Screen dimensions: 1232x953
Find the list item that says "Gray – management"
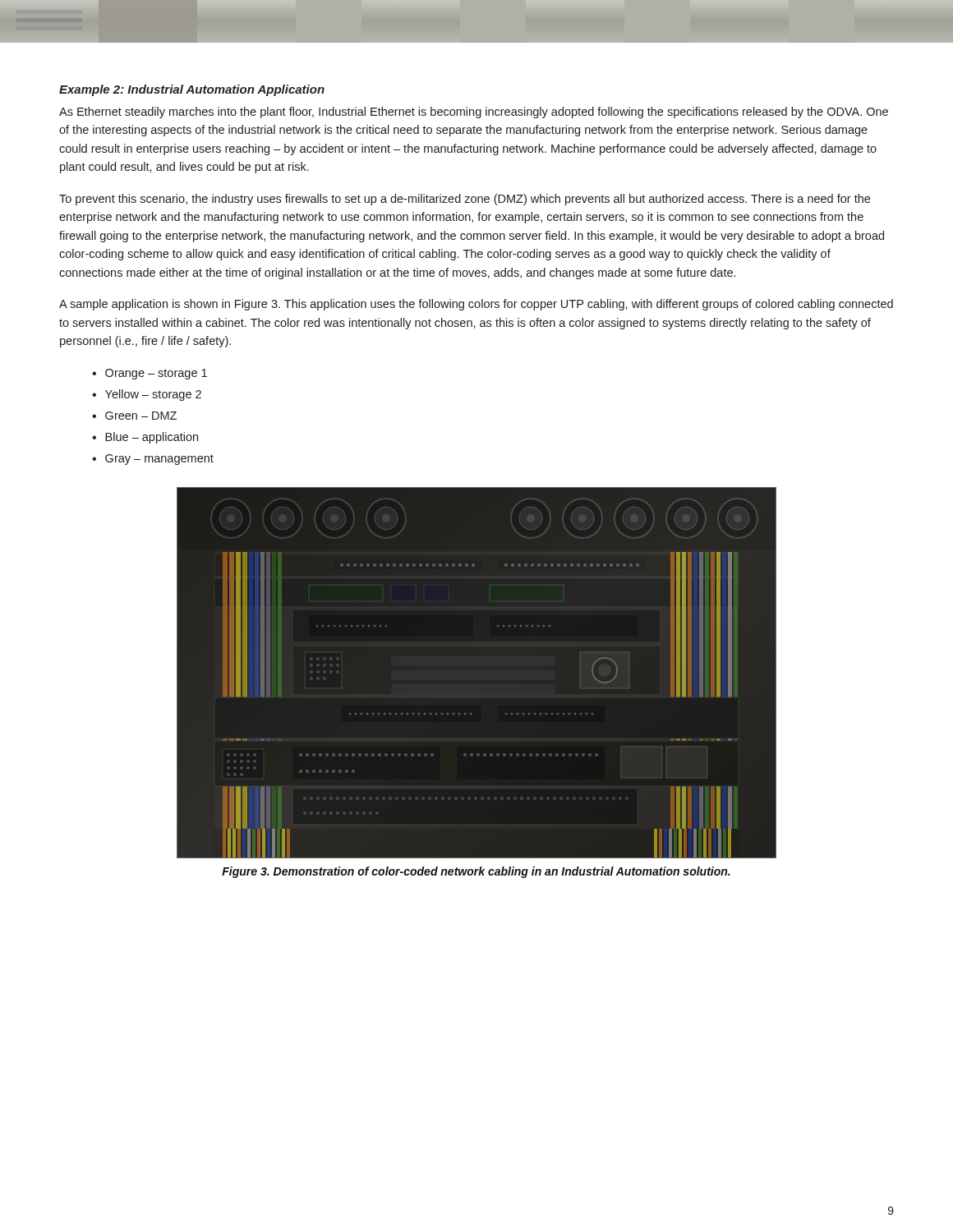point(159,458)
